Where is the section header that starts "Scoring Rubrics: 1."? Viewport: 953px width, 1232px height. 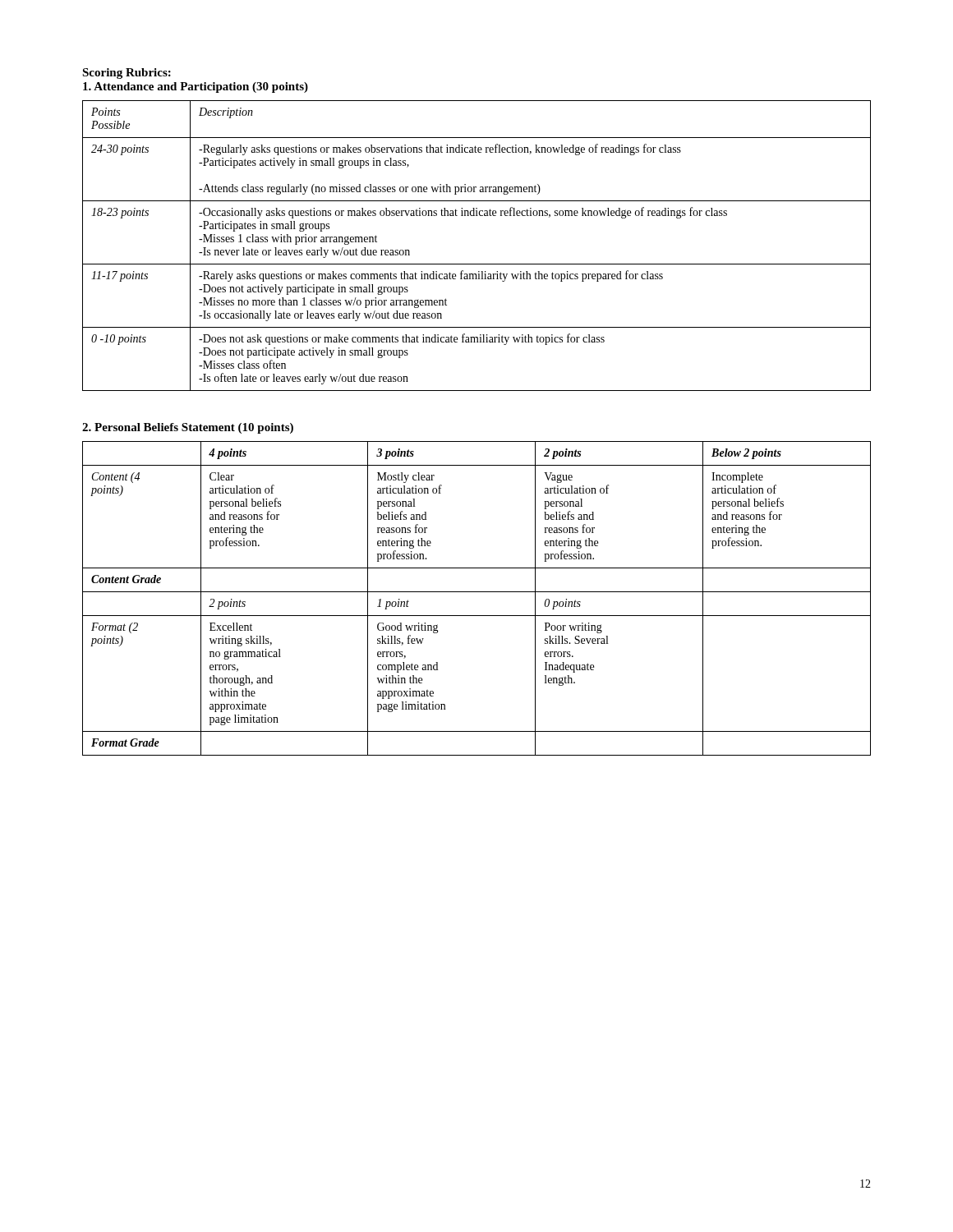(195, 79)
